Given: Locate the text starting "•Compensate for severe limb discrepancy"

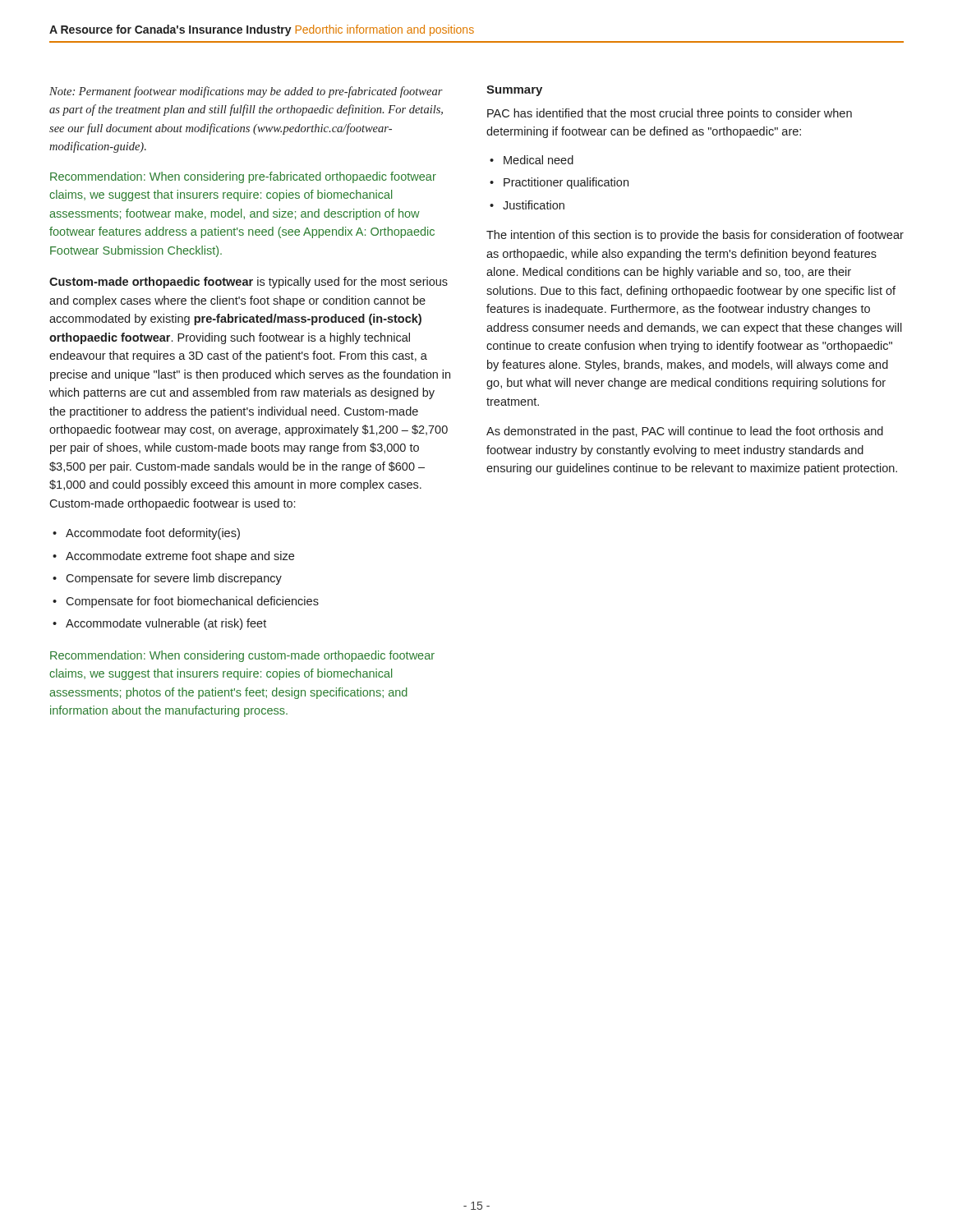Looking at the screenshot, I should tap(167, 579).
